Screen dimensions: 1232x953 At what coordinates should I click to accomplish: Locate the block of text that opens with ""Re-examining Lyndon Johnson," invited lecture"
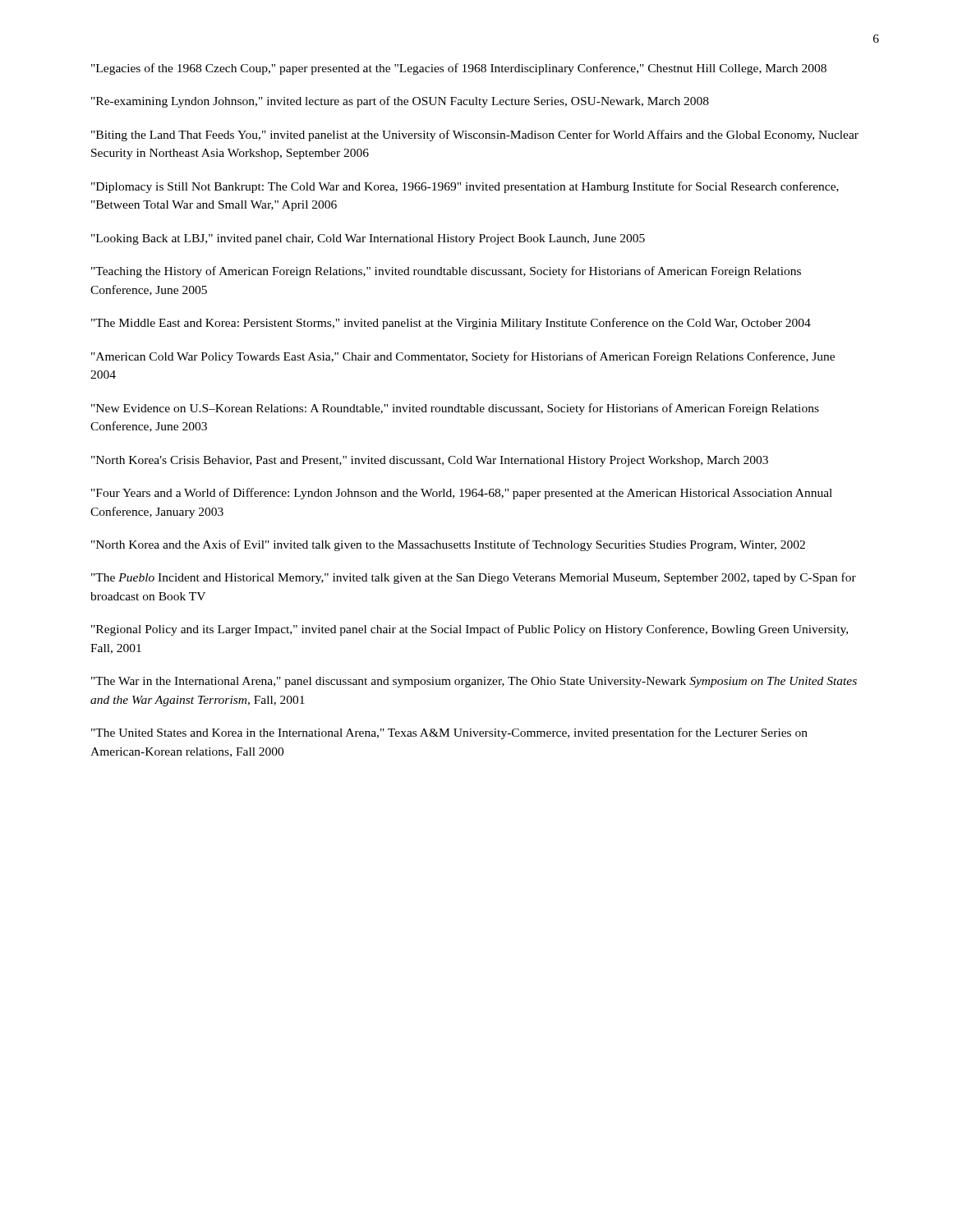[400, 101]
